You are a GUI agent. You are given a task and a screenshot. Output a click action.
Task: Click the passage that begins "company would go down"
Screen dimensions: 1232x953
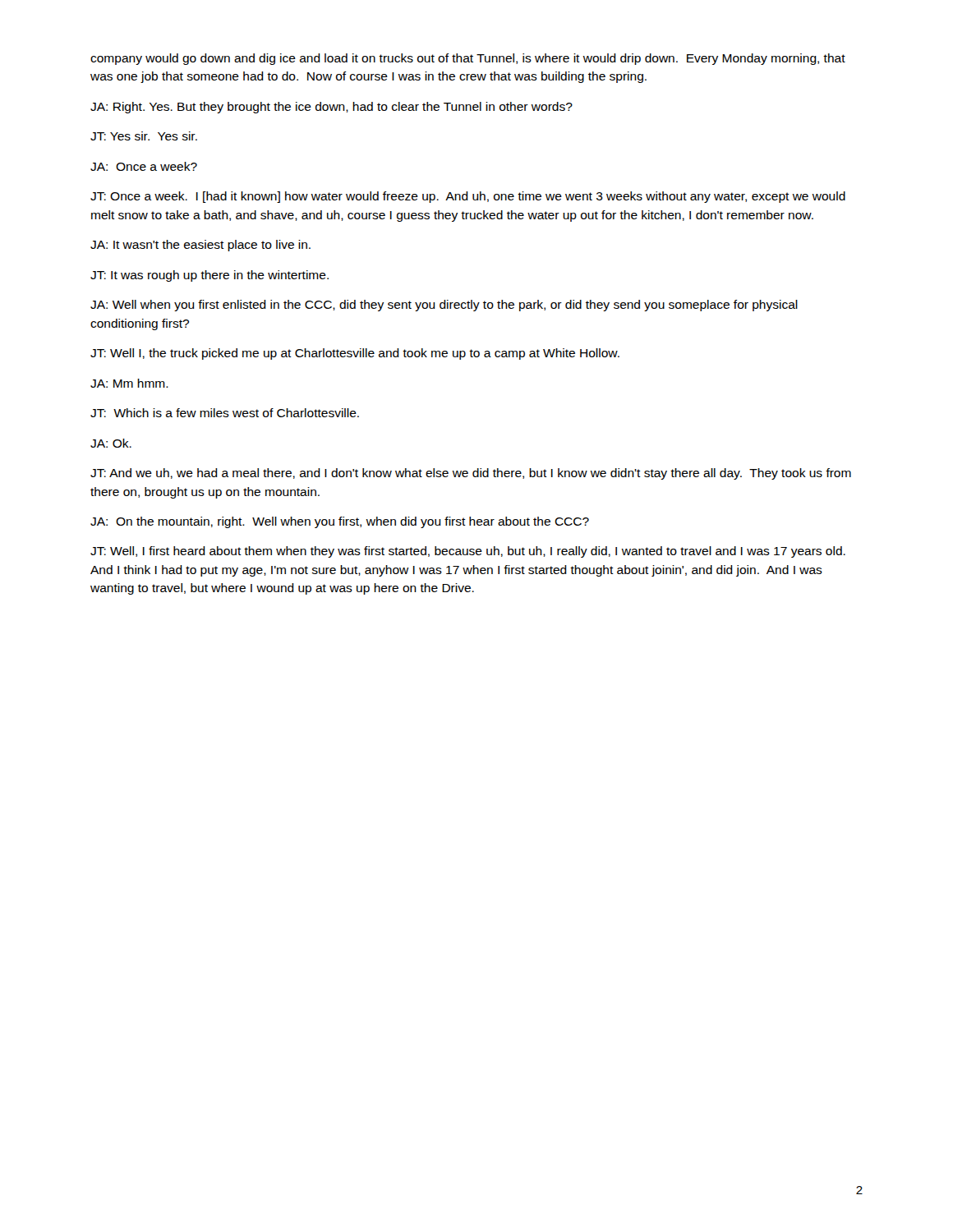(468, 67)
